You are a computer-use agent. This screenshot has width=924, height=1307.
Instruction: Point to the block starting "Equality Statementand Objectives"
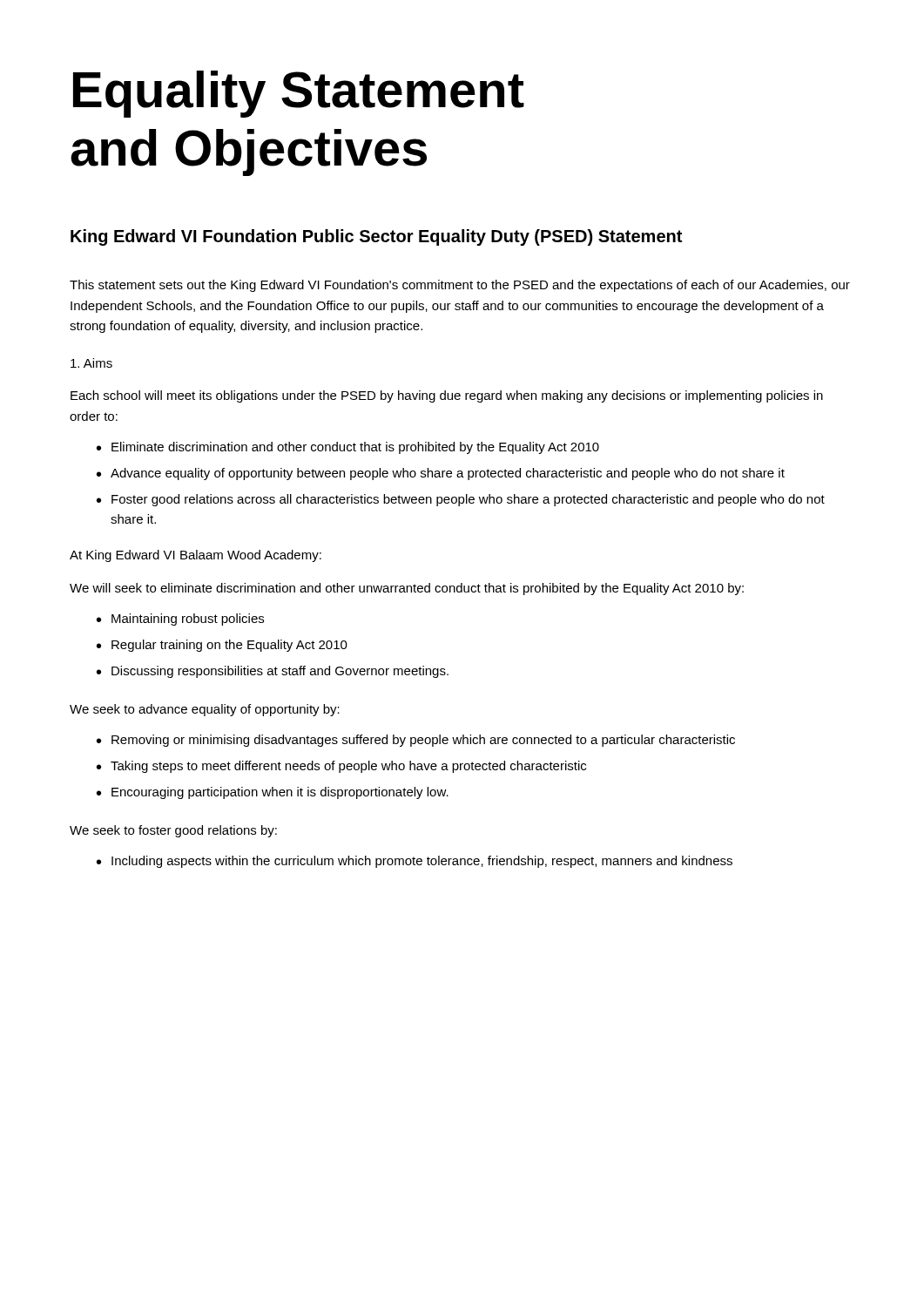(x=297, y=118)
